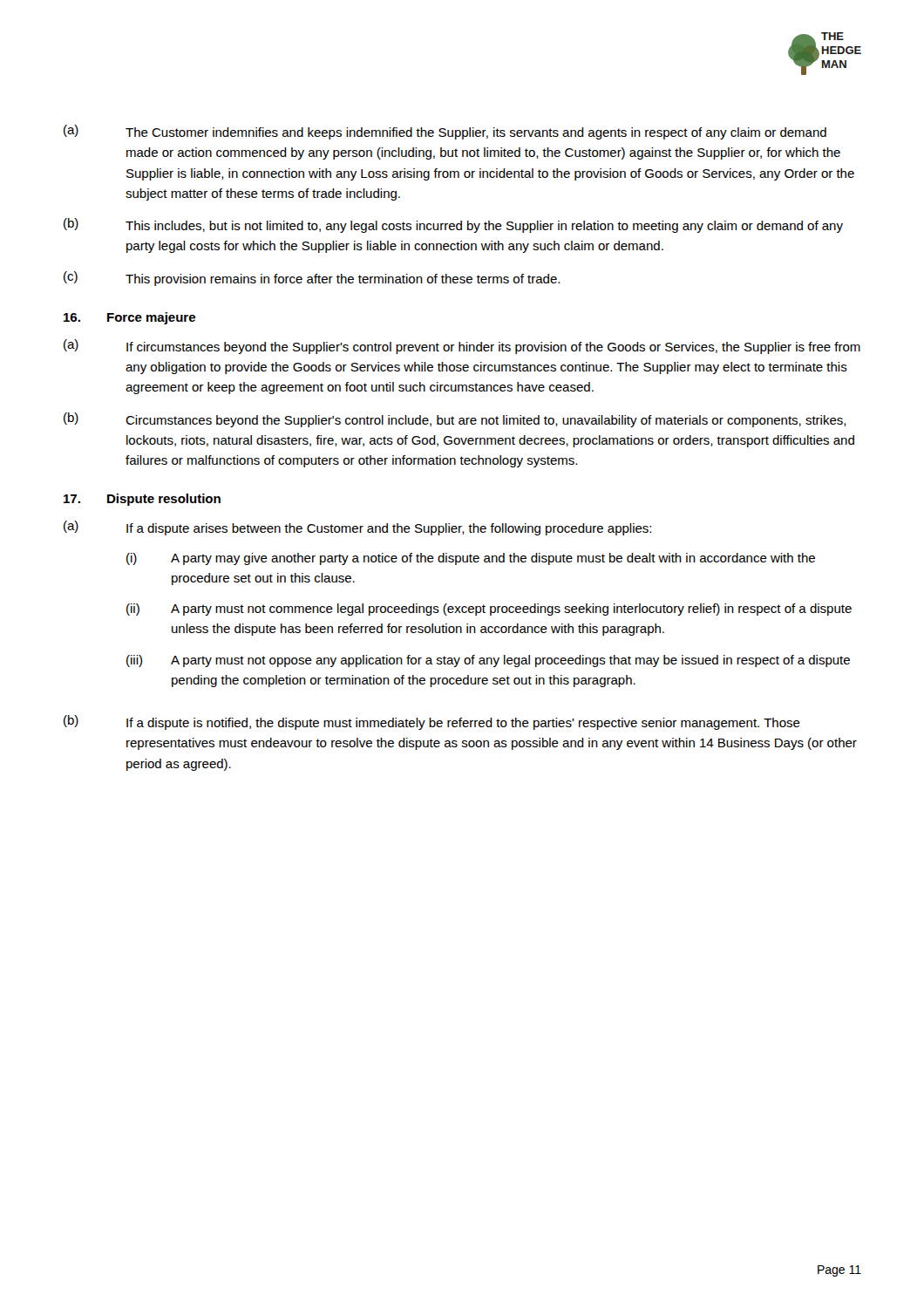924x1308 pixels.
Task: Find the text block starting "(ii) A party must not commence"
Action: (493, 618)
